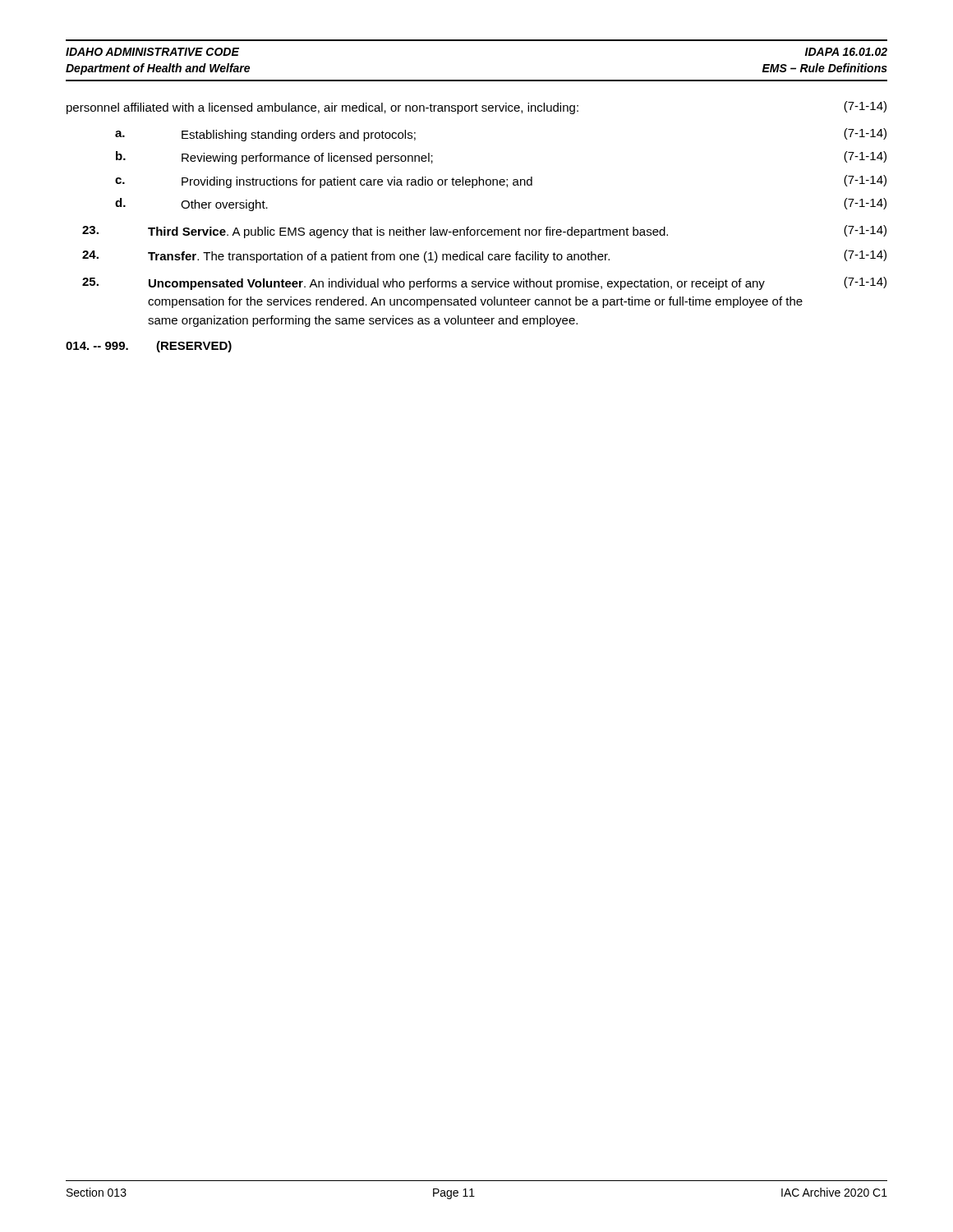This screenshot has width=953, height=1232.
Task: Click on the list item with the text "24. Transfer. The"
Action: [476, 257]
